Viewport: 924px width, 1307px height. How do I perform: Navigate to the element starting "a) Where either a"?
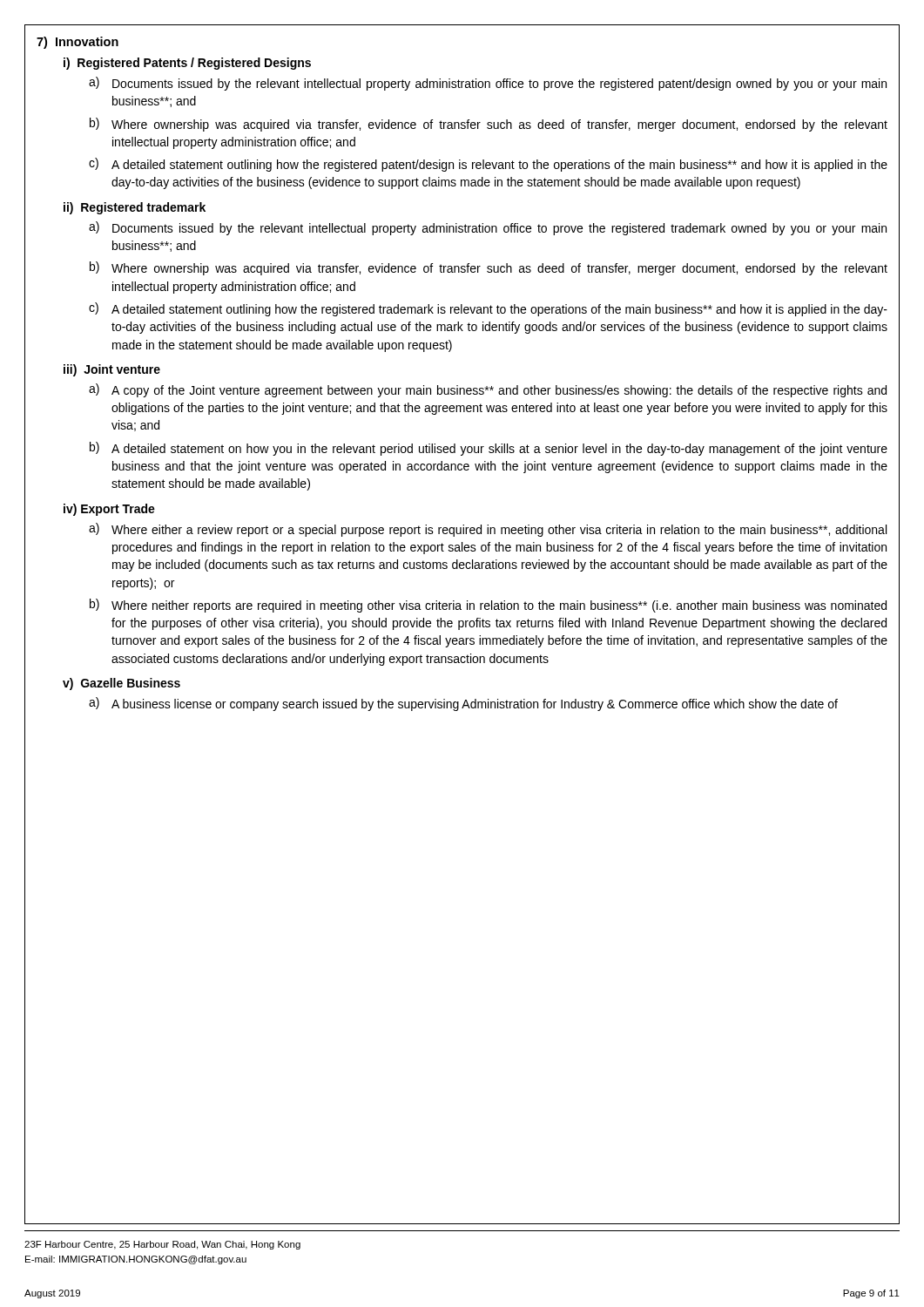[488, 556]
